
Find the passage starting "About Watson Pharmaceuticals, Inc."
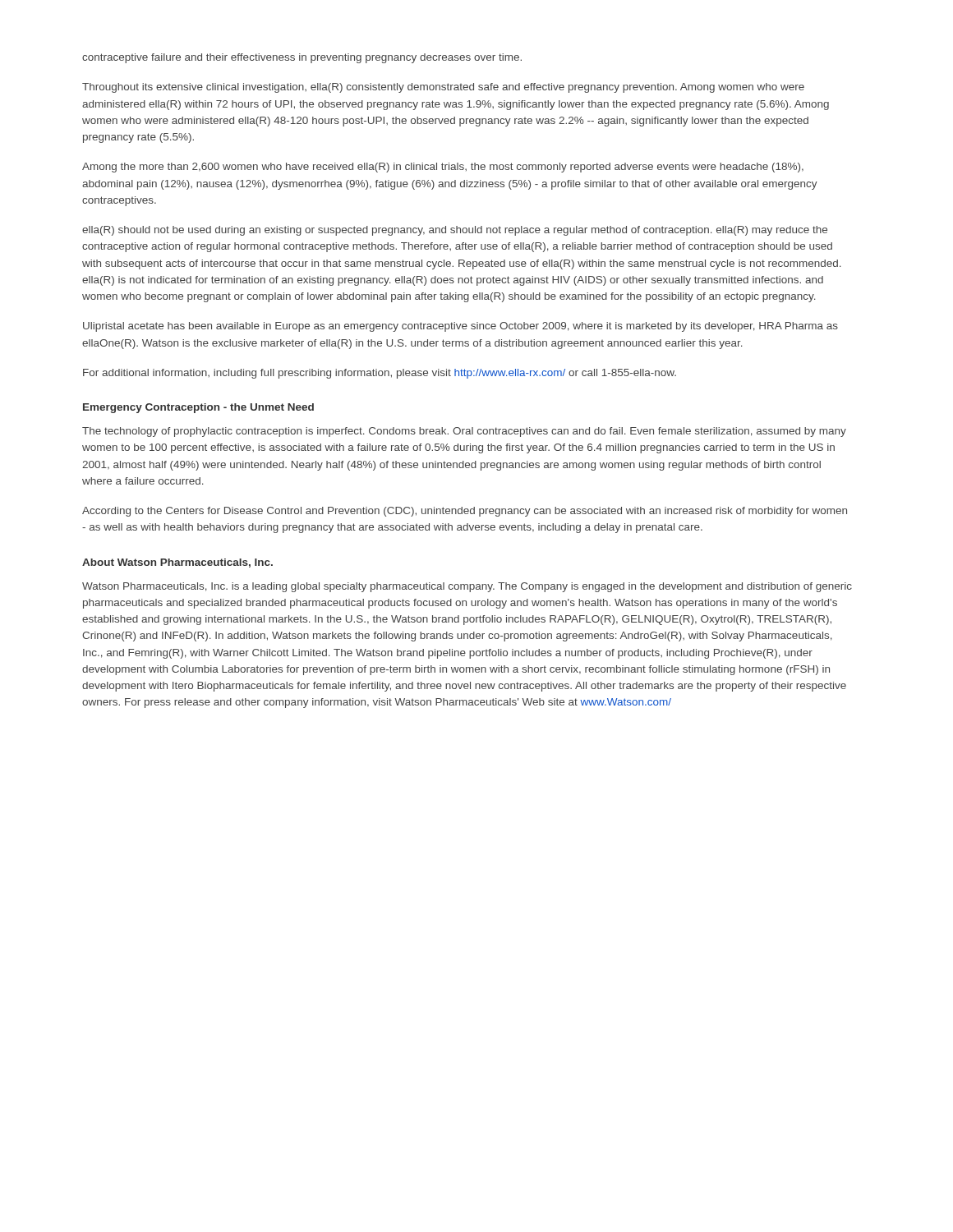[178, 562]
